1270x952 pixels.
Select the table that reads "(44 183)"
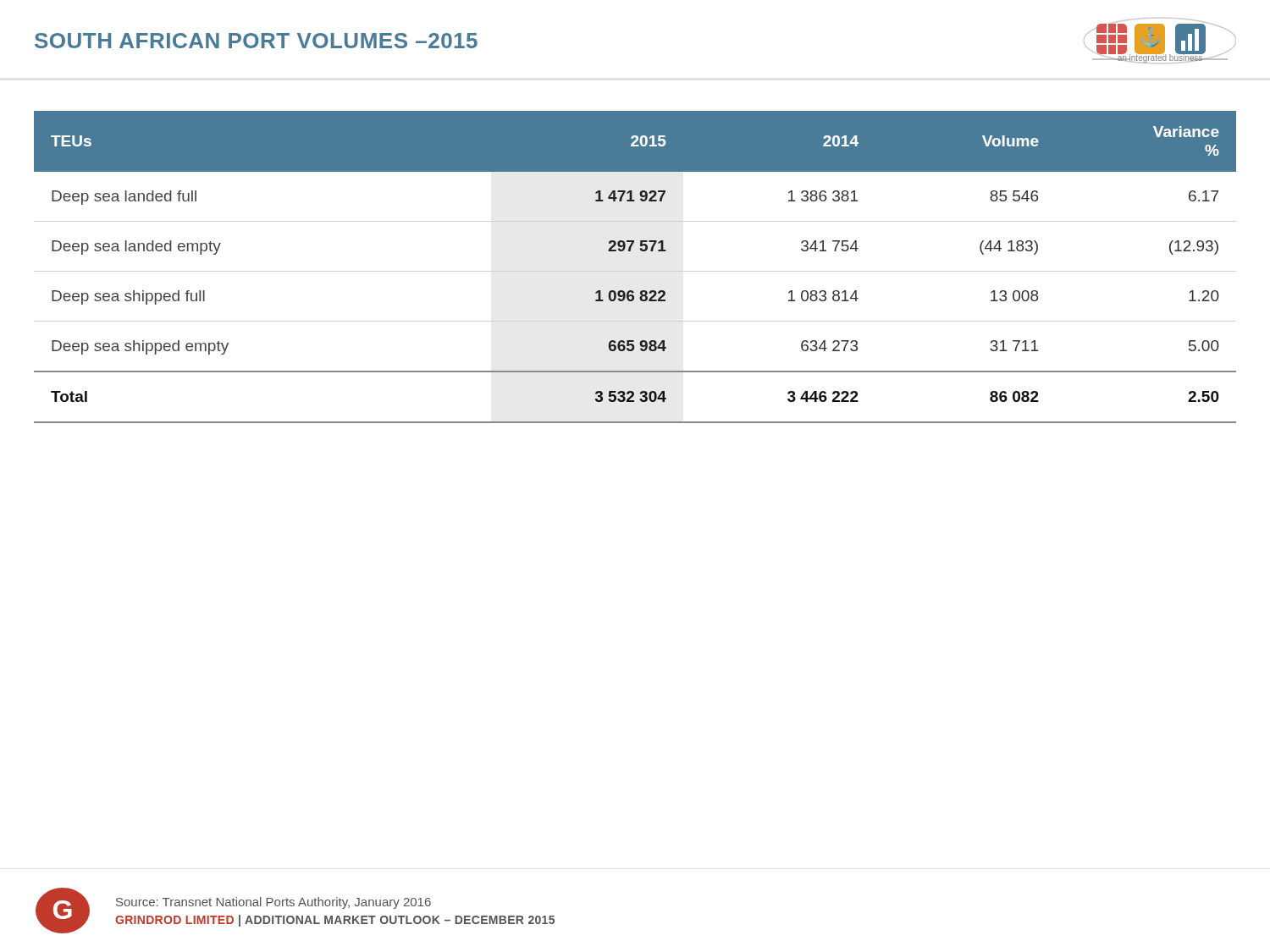635,267
